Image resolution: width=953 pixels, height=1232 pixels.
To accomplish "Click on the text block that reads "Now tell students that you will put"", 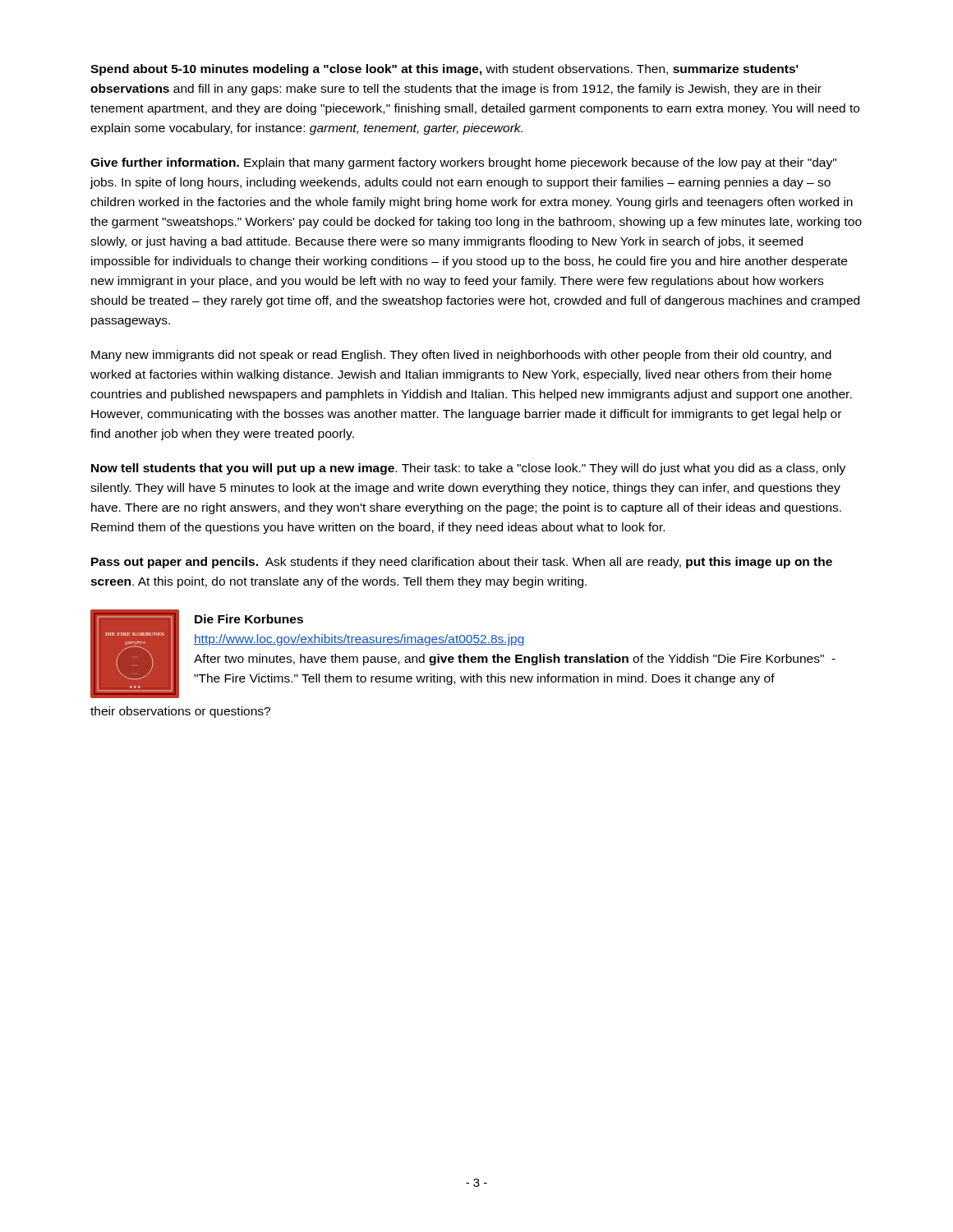I will coord(468,498).
